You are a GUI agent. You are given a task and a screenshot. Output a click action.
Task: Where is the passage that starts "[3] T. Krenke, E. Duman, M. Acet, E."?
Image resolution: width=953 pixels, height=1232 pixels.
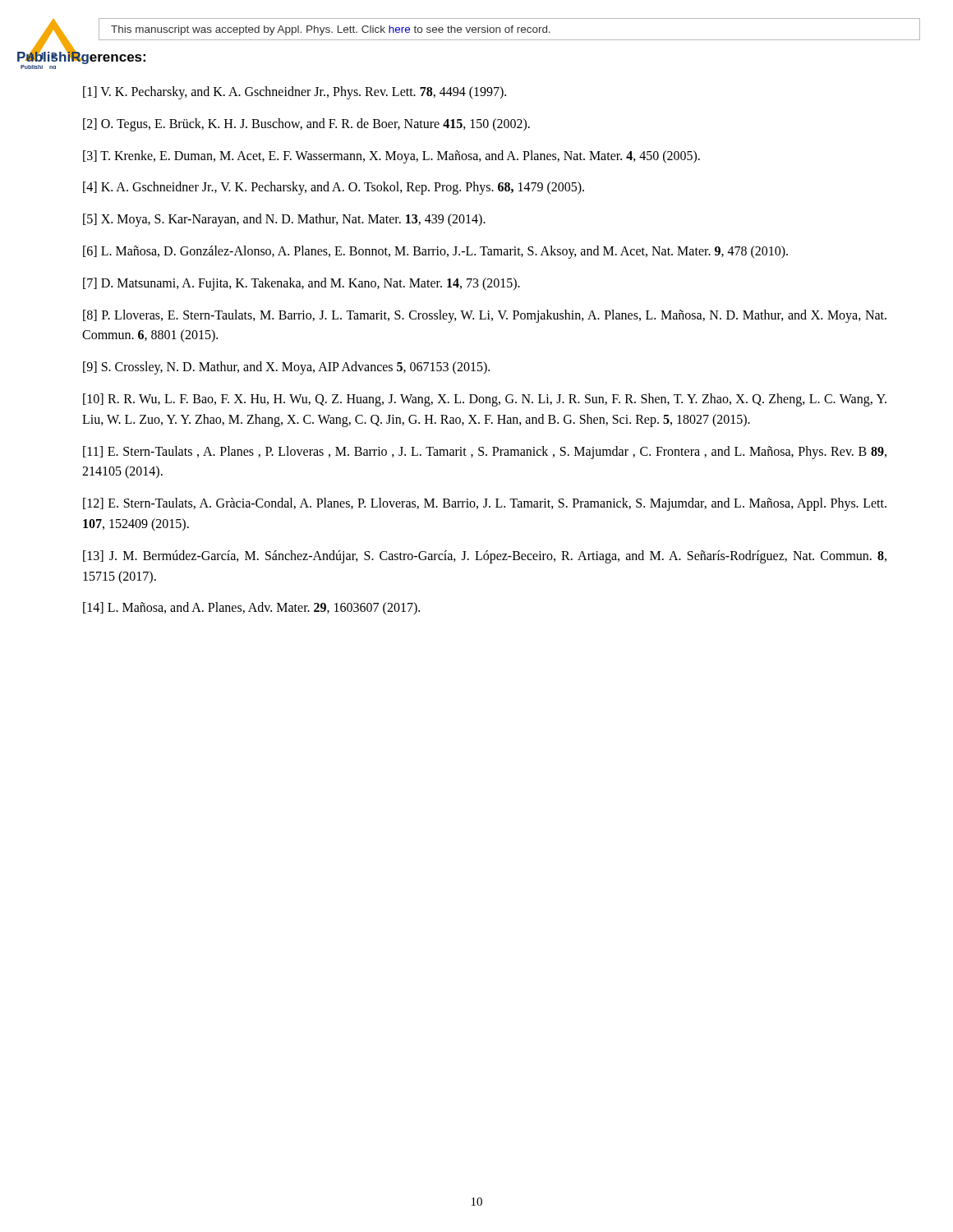pyautogui.click(x=391, y=155)
